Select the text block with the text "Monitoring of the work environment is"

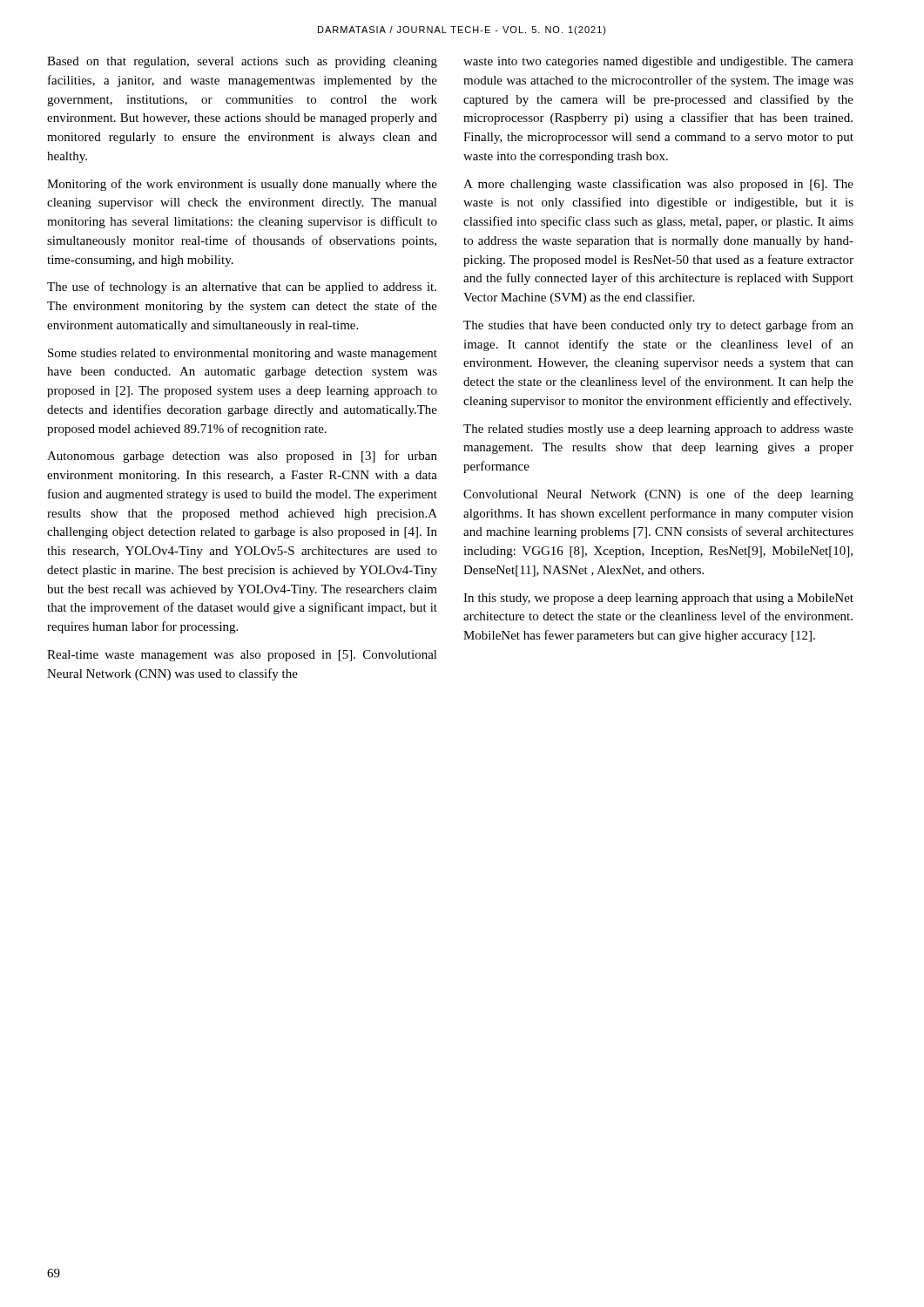242,222
